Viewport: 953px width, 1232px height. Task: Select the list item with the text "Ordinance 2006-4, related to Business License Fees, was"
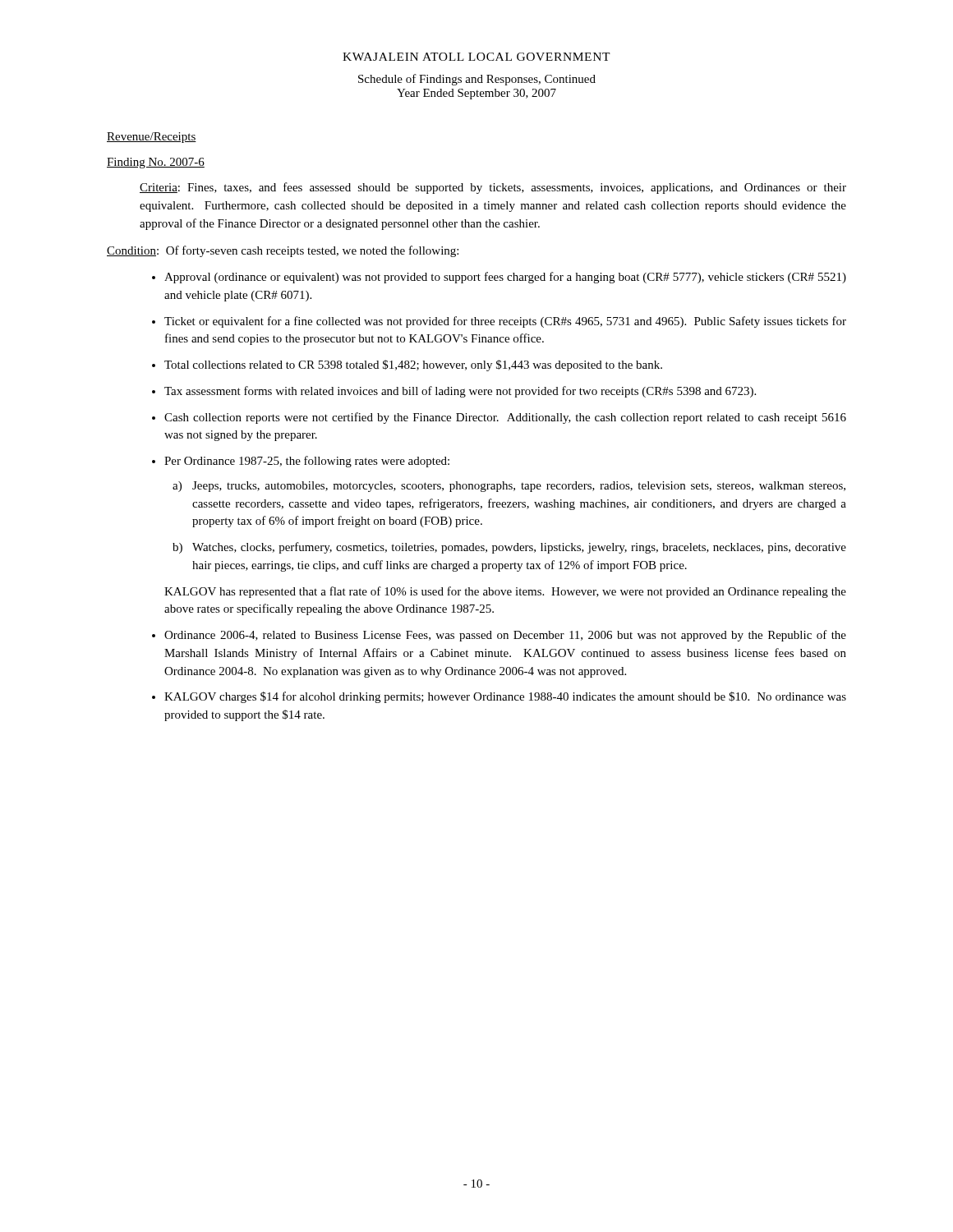click(x=505, y=653)
